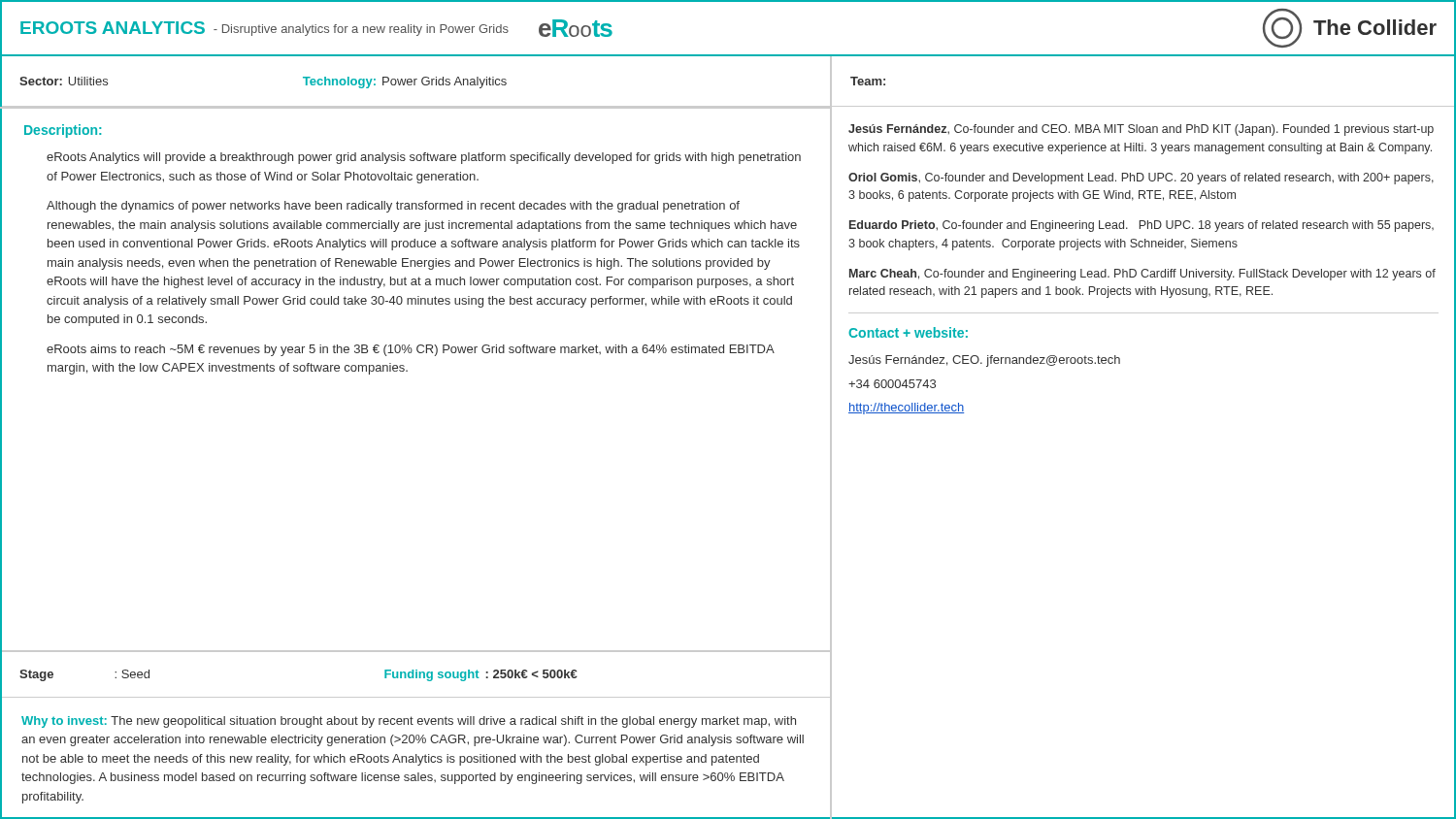
Task: Point to the text block starting "Jesús Fernández, CEO. jfernandez@eroots.tech +34 600045743"
Action: pos(984,361)
